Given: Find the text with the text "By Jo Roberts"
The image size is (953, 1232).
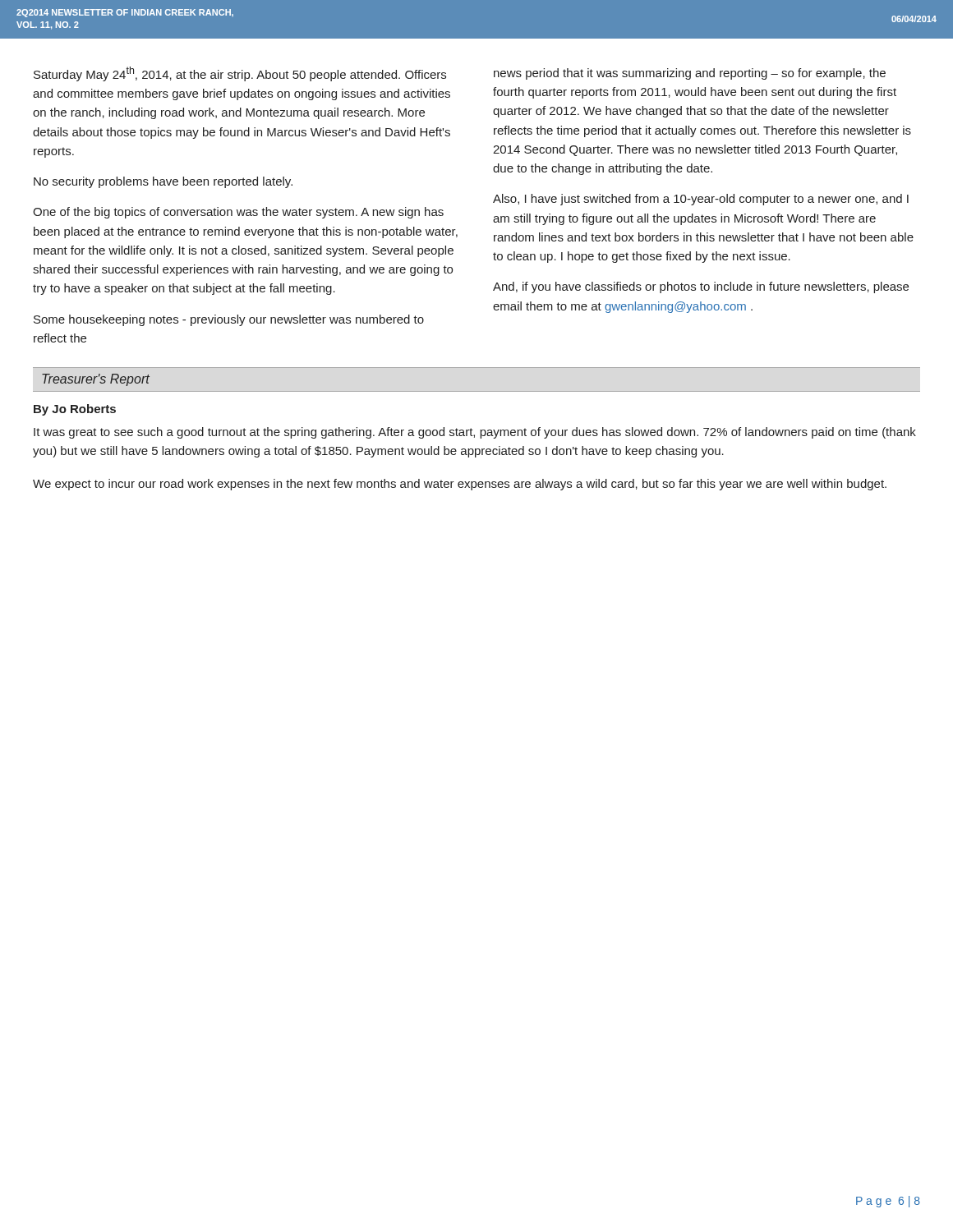Looking at the screenshot, I should tap(75, 409).
